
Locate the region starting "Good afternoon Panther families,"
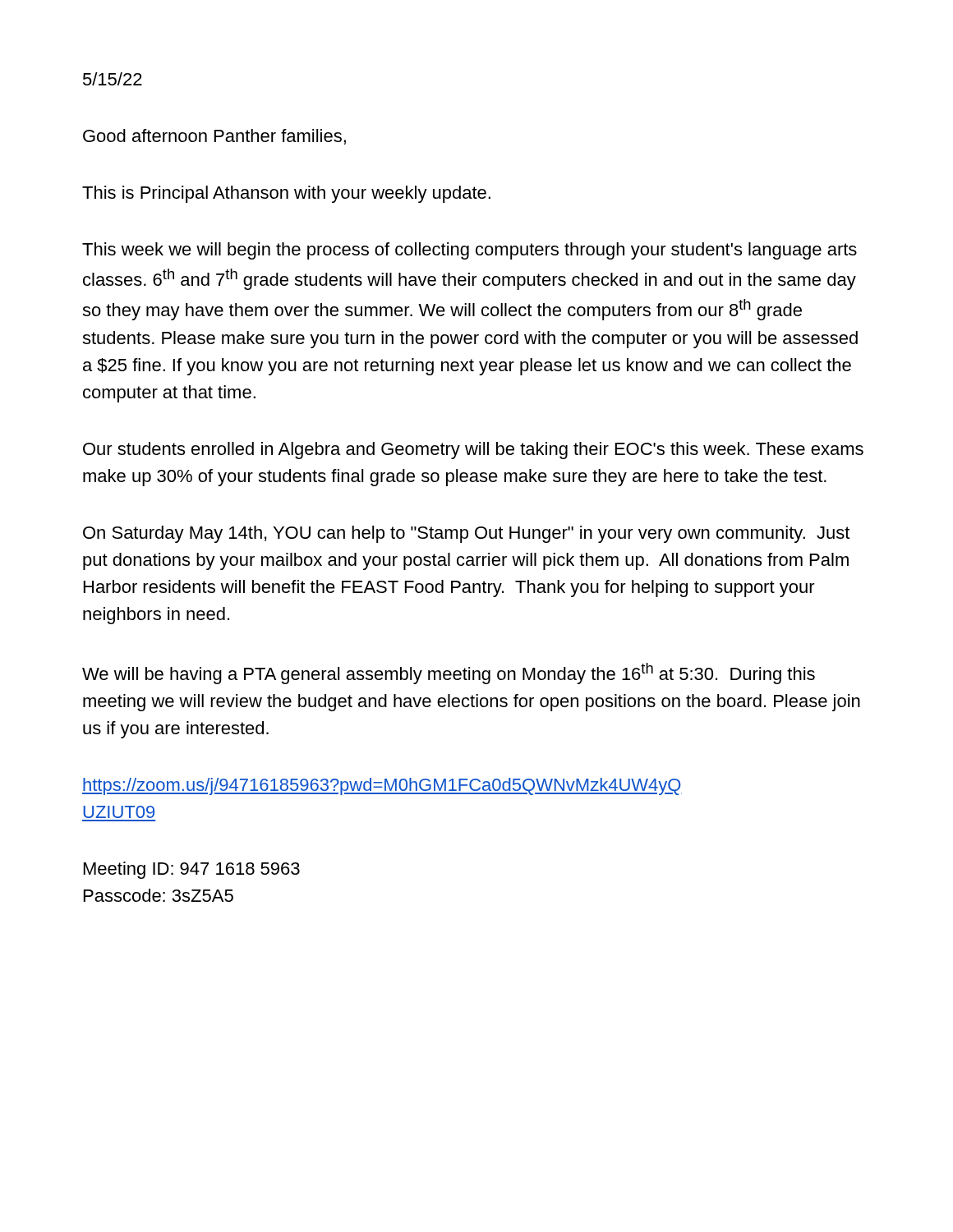[x=215, y=136]
